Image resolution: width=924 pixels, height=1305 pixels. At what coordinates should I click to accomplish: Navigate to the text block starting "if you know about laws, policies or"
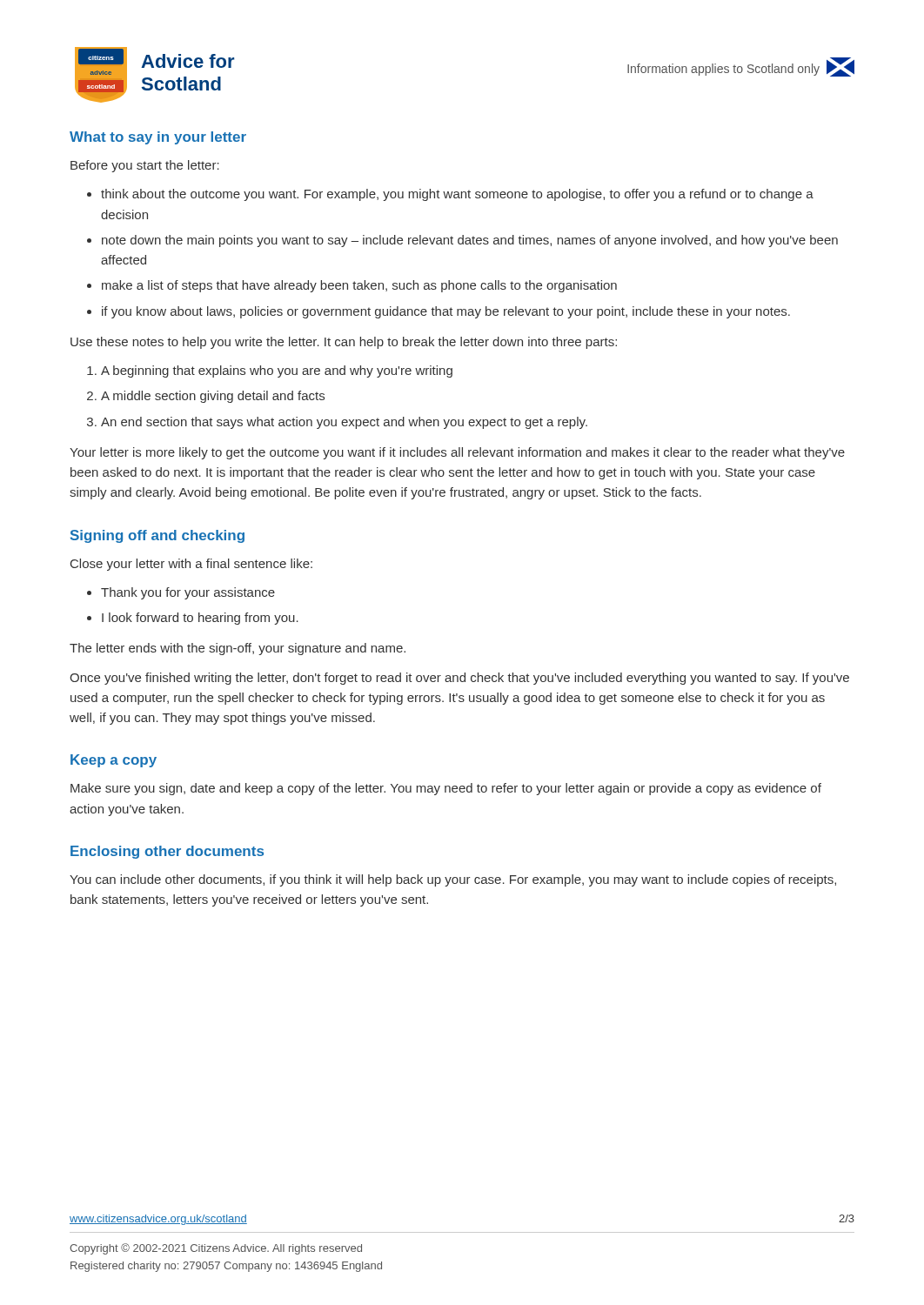coord(446,311)
